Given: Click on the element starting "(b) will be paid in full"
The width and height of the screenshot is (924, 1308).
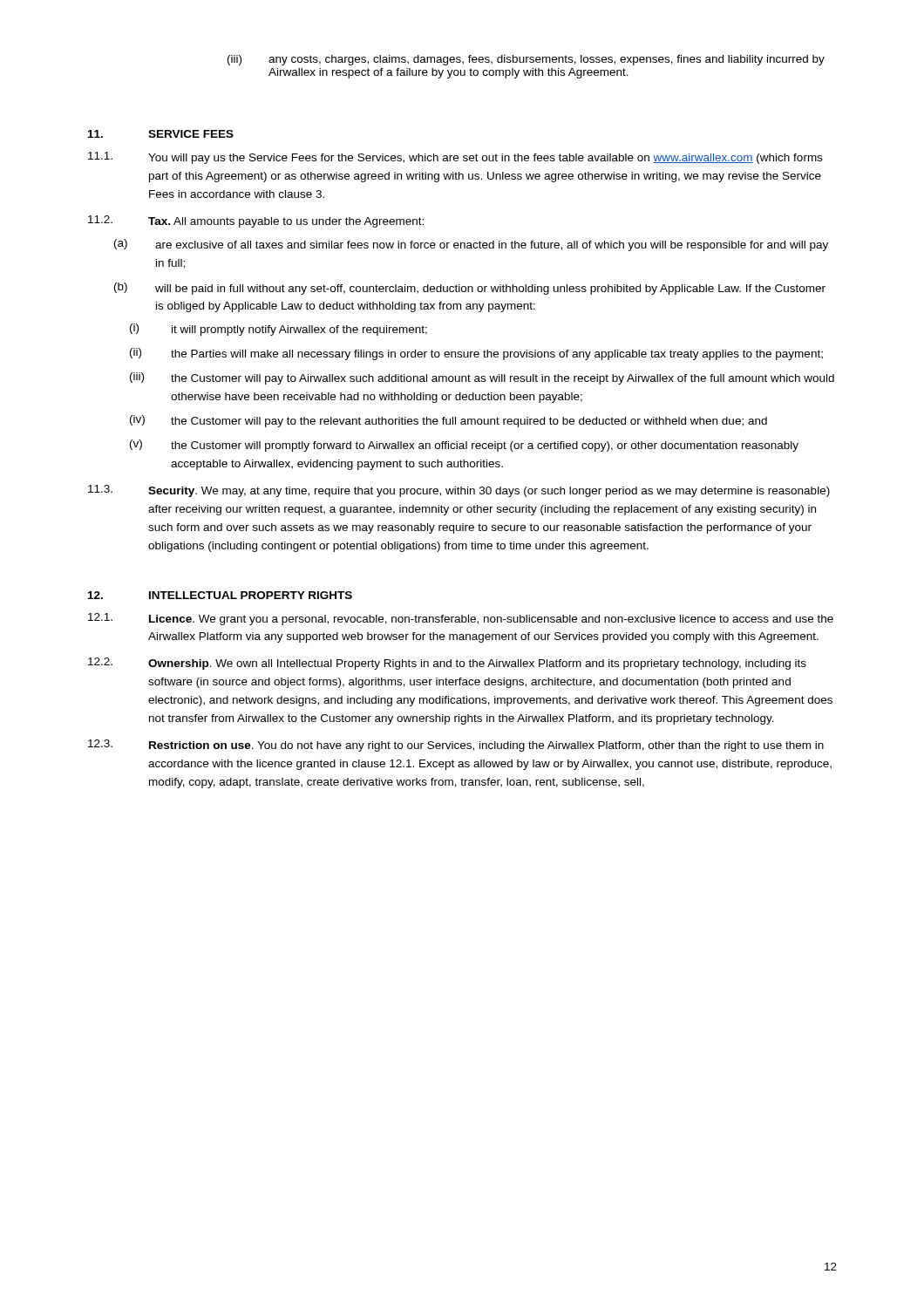Looking at the screenshot, I should click(475, 298).
